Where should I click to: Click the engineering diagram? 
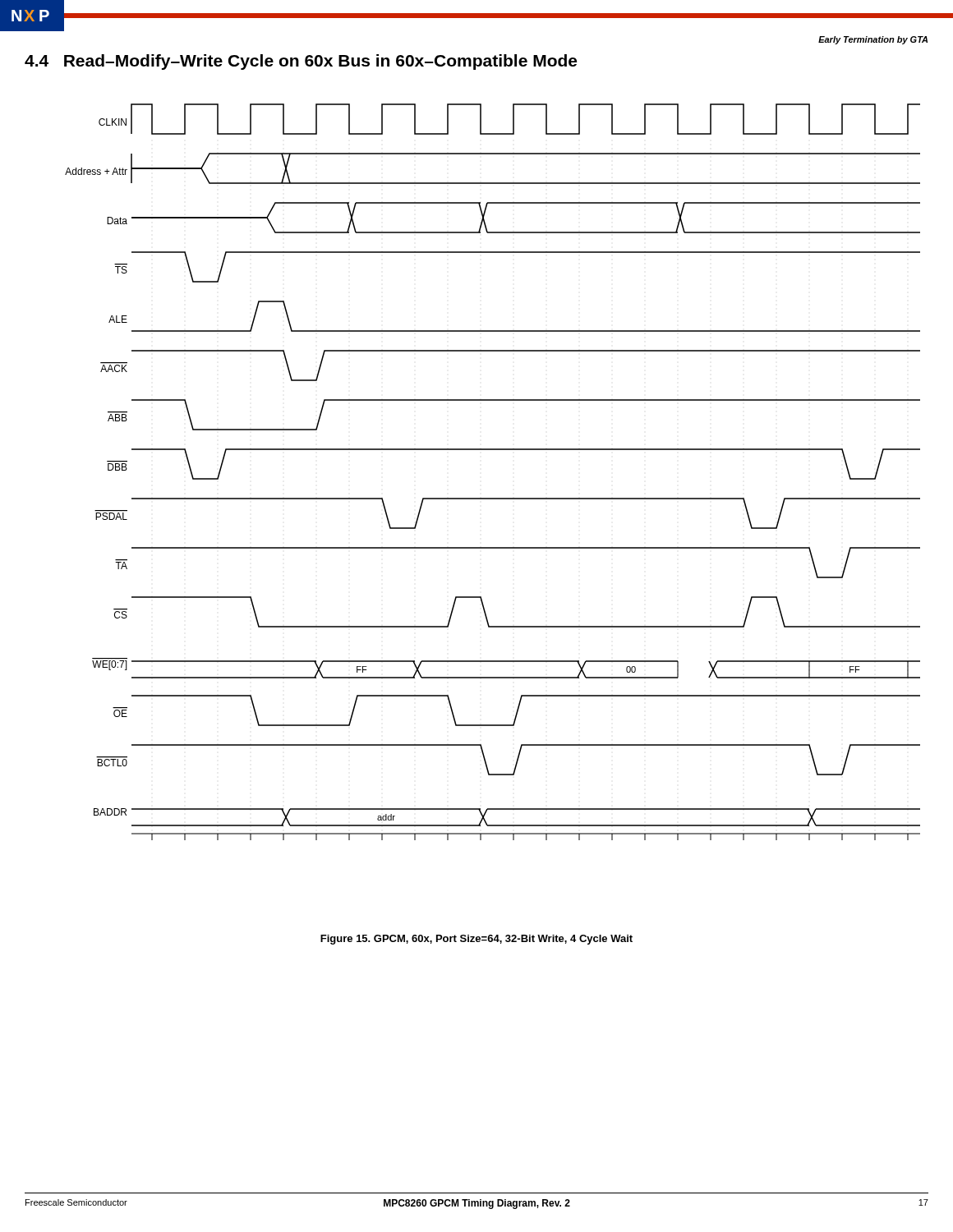coord(476,505)
